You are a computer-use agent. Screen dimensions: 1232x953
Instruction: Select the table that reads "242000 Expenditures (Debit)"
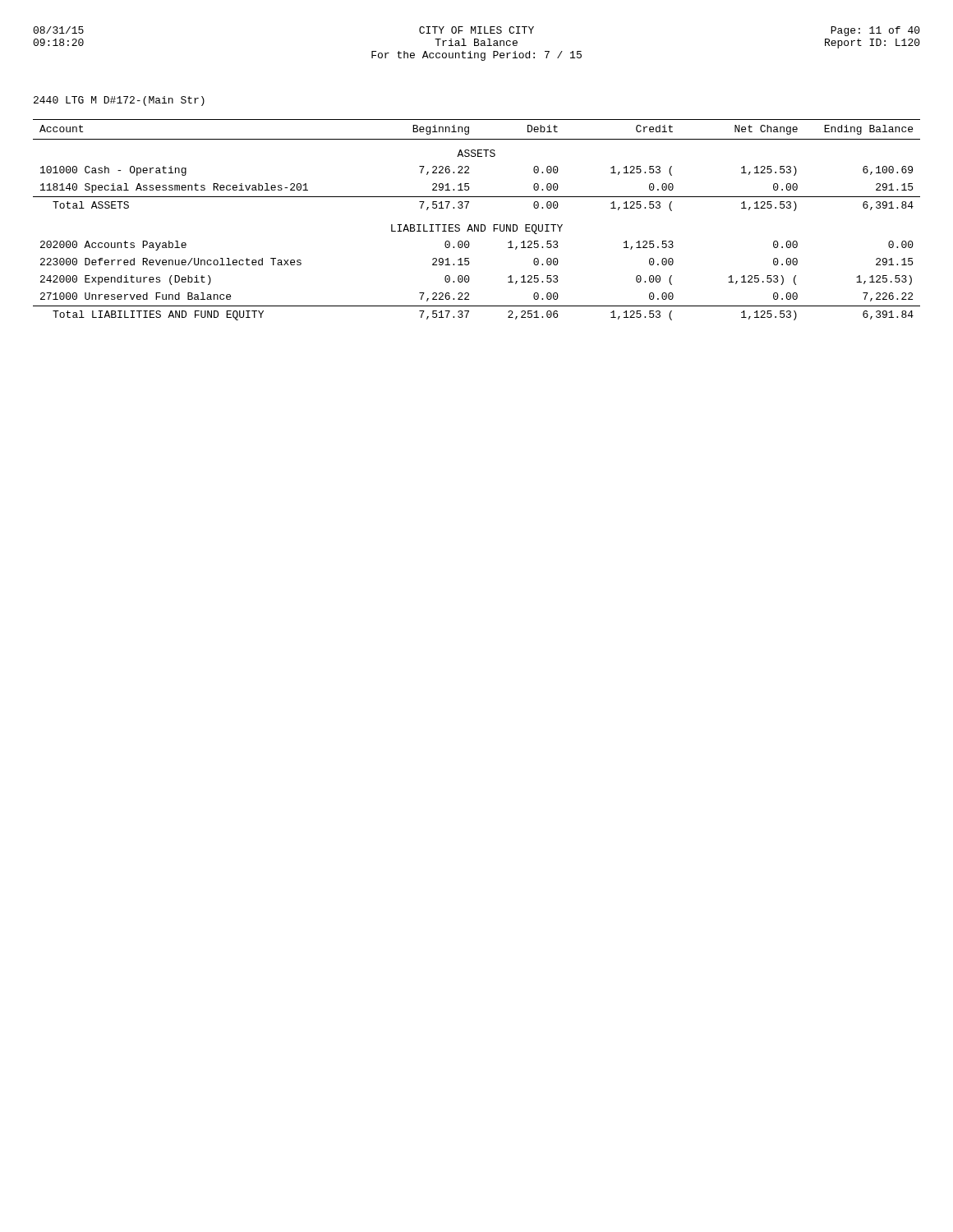click(x=476, y=221)
